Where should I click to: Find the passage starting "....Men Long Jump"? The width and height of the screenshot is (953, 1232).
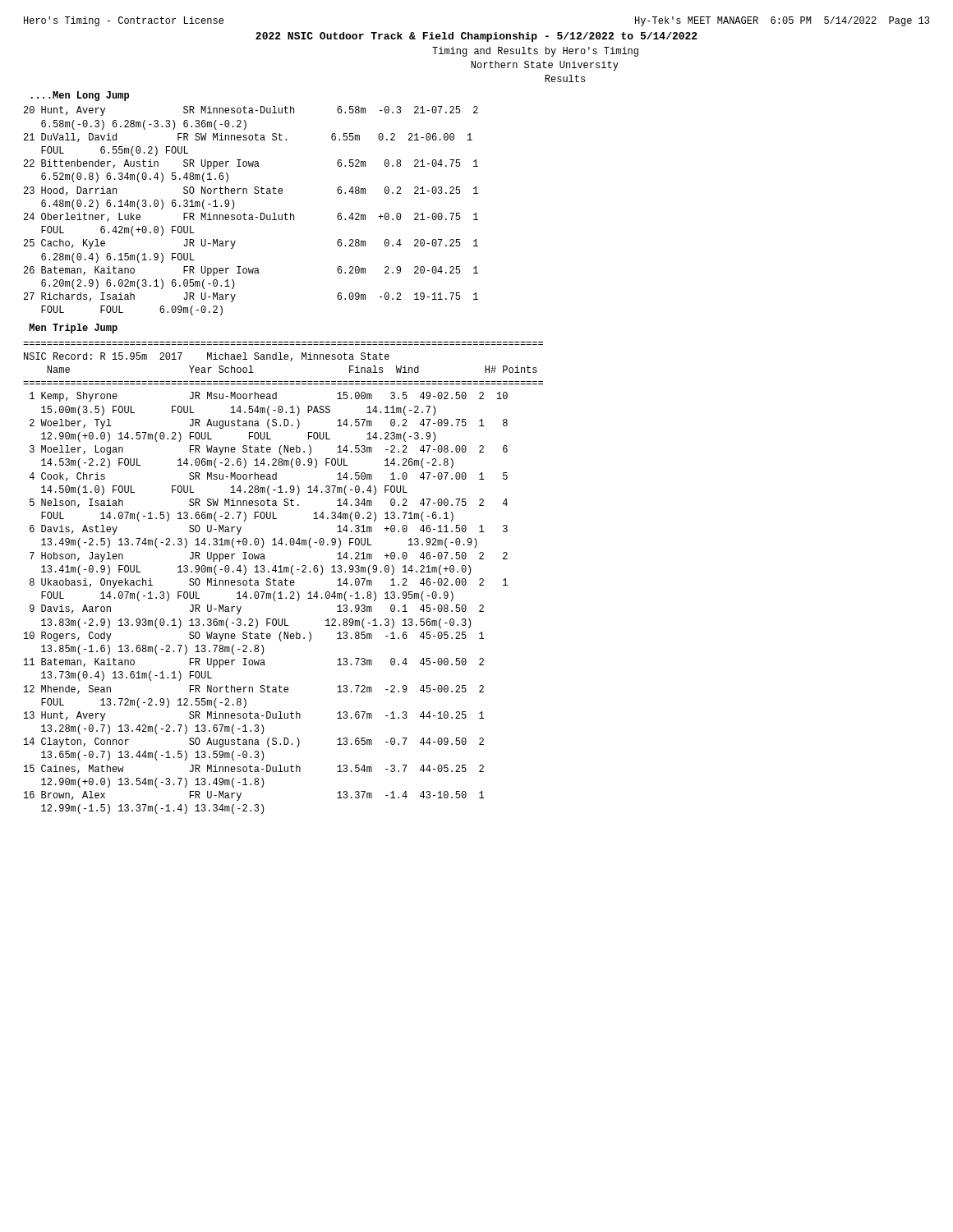click(x=76, y=96)
